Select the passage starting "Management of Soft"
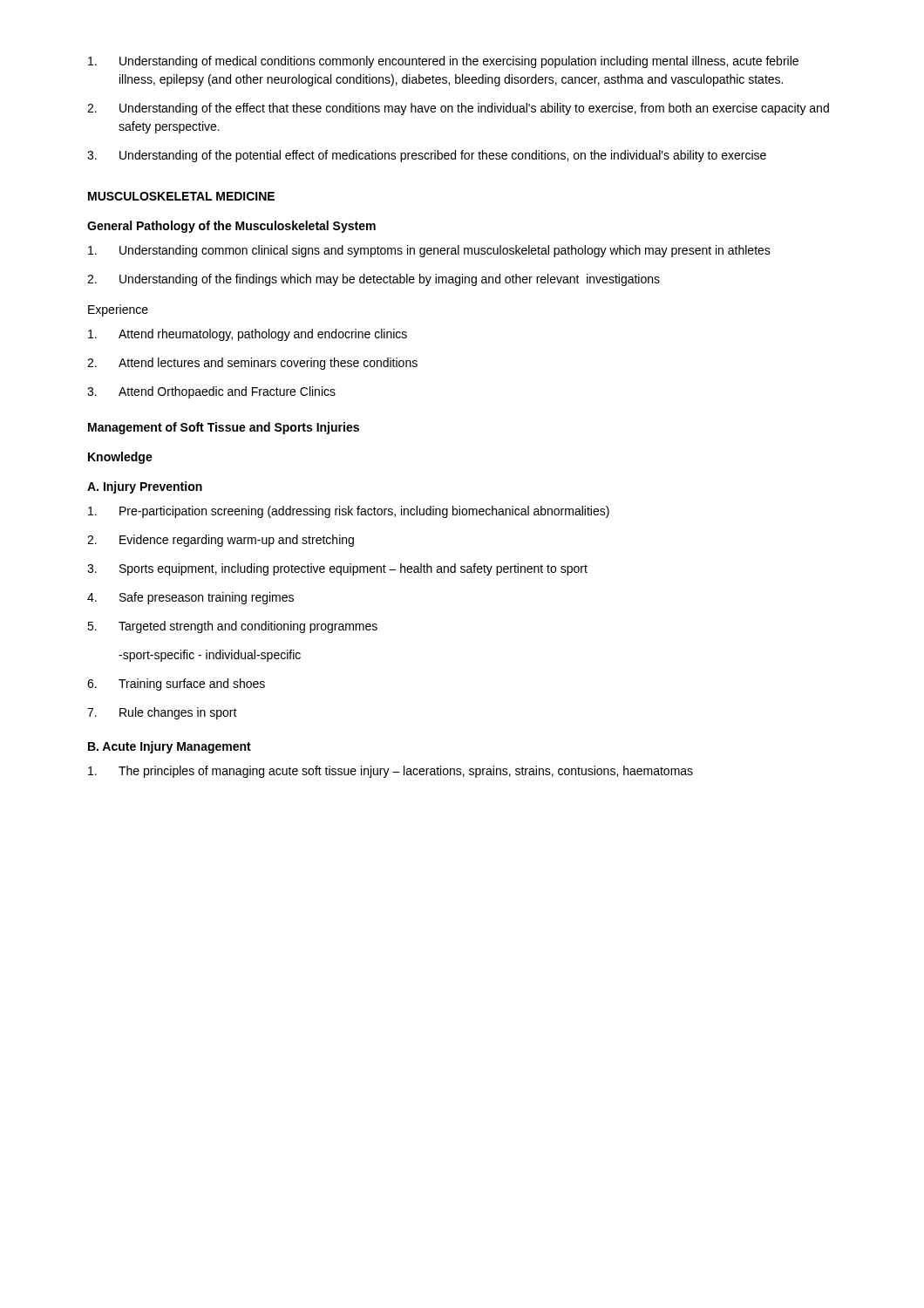 [x=223, y=427]
